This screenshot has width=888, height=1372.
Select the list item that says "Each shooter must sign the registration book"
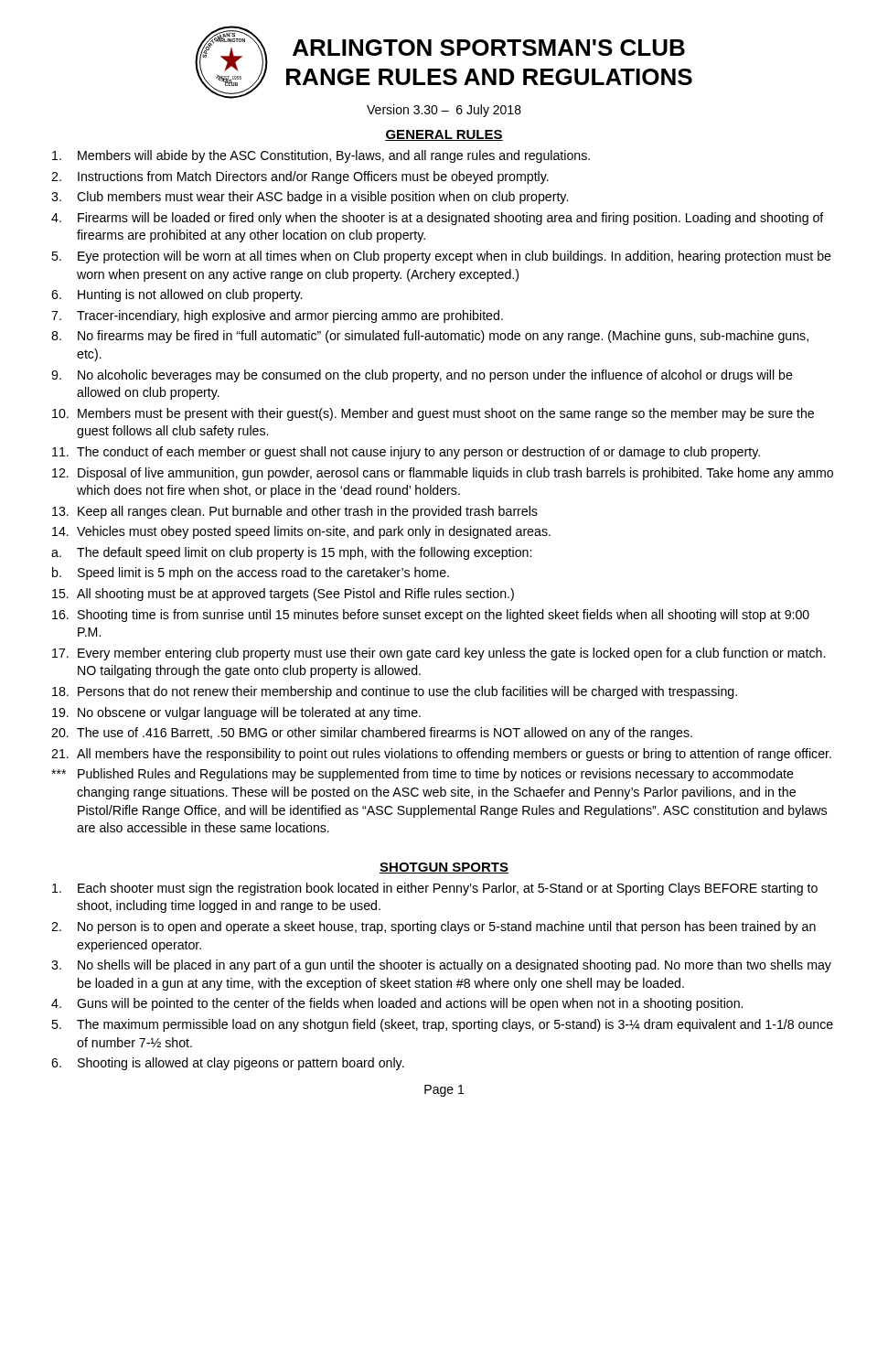pyautogui.click(x=444, y=898)
